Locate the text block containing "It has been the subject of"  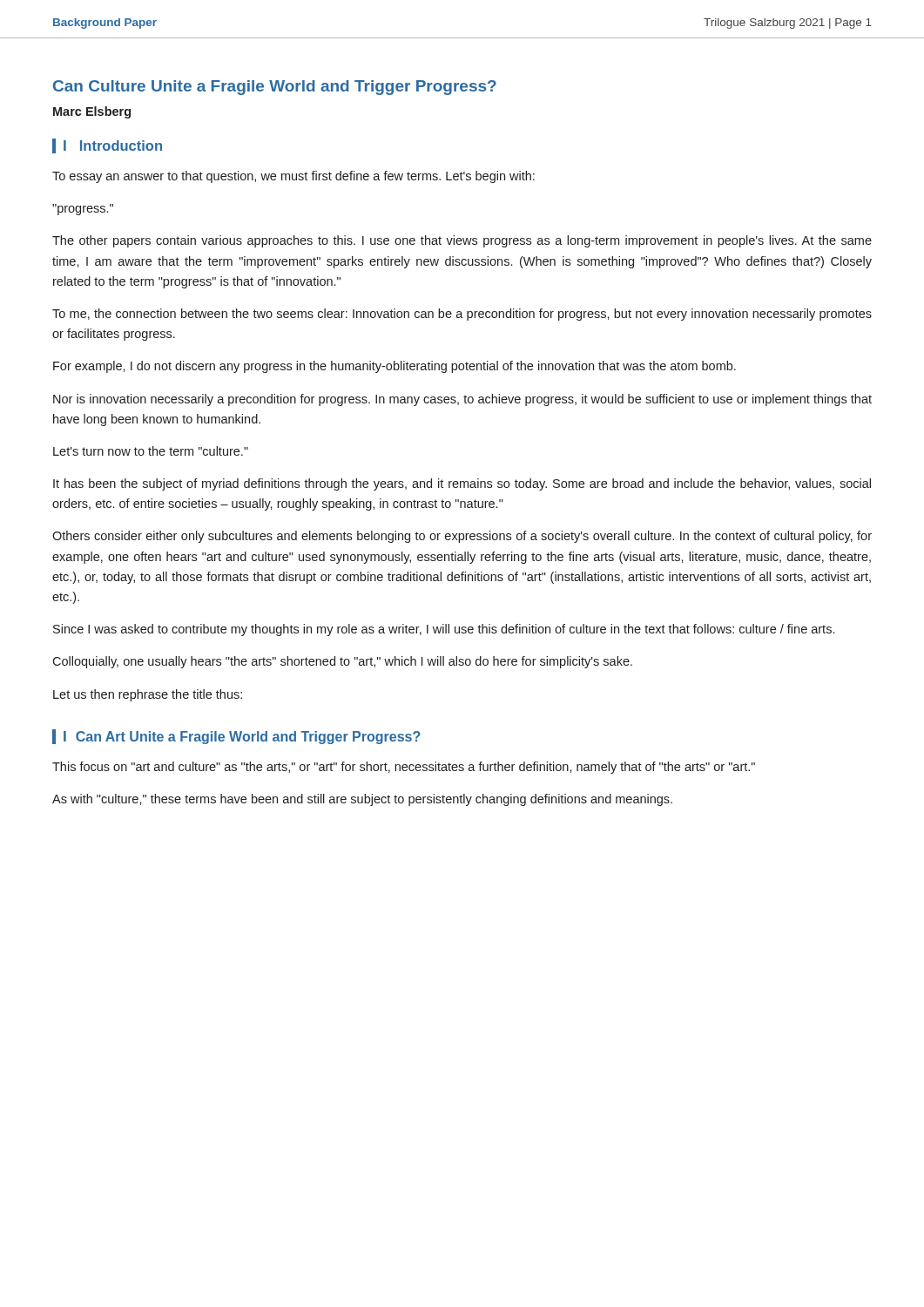coord(462,494)
